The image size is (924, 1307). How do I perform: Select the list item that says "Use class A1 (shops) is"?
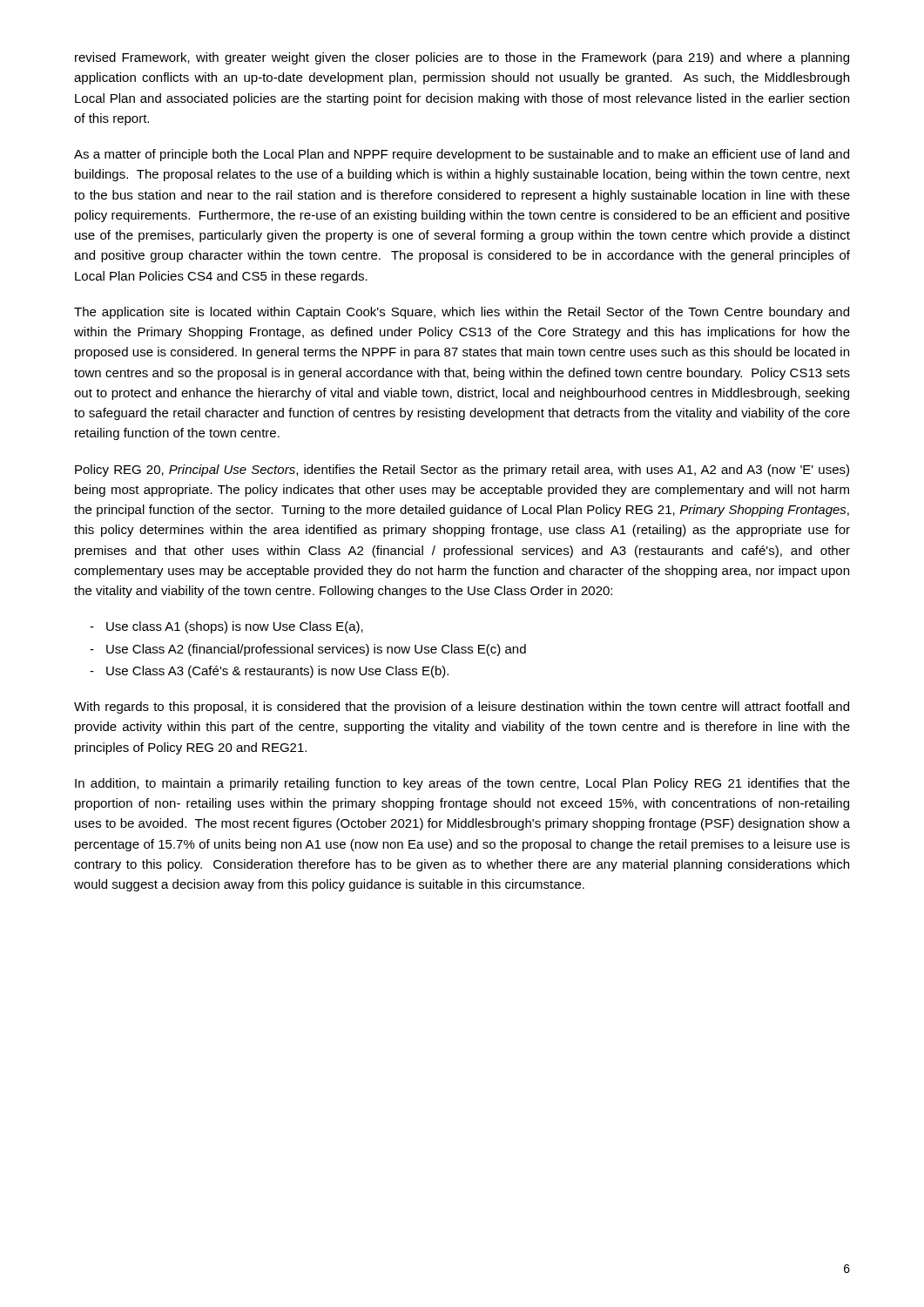pyautogui.click(x=235, y=626)
